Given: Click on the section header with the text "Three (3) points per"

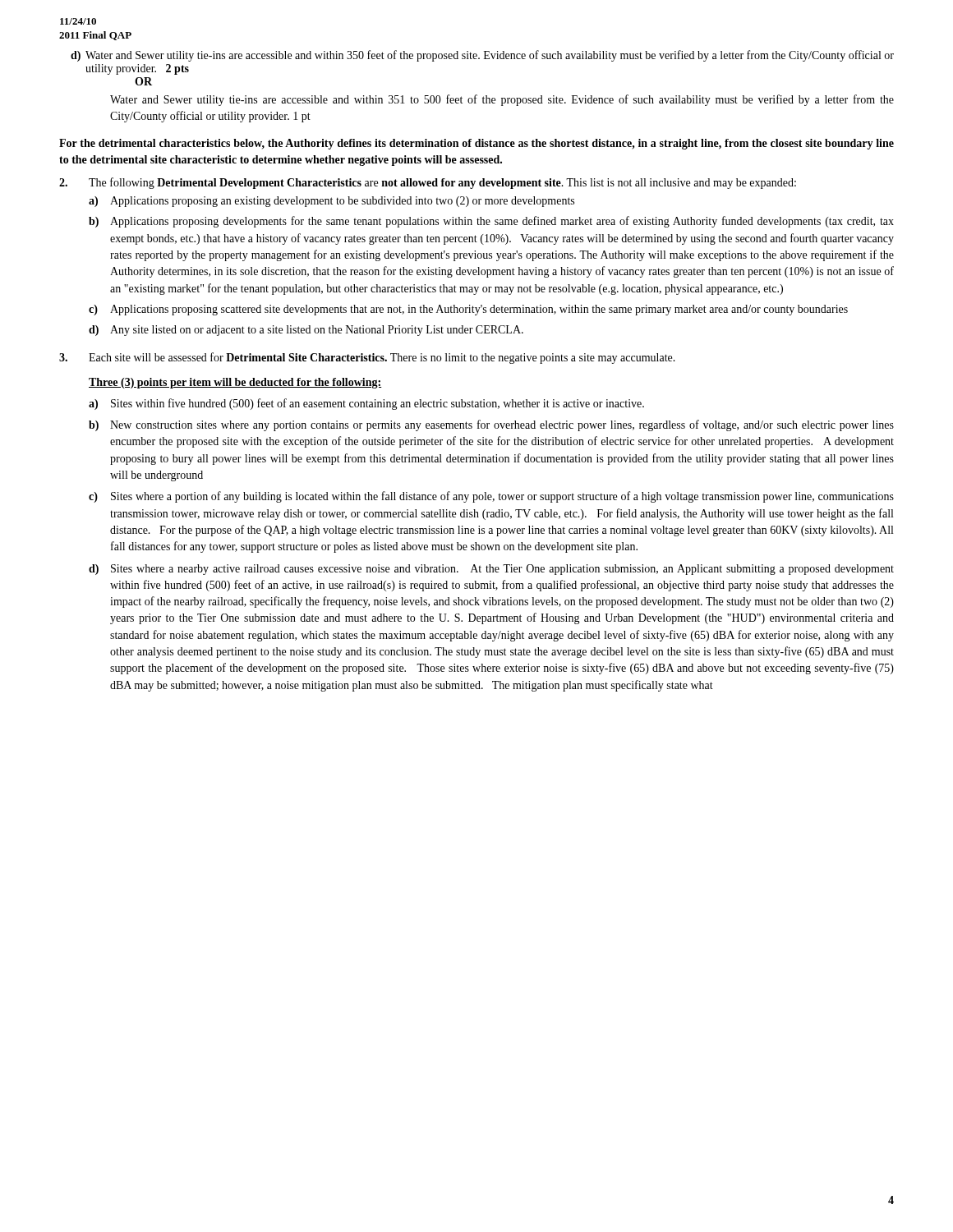Looking at the screenshot, I should coord(235,382).
